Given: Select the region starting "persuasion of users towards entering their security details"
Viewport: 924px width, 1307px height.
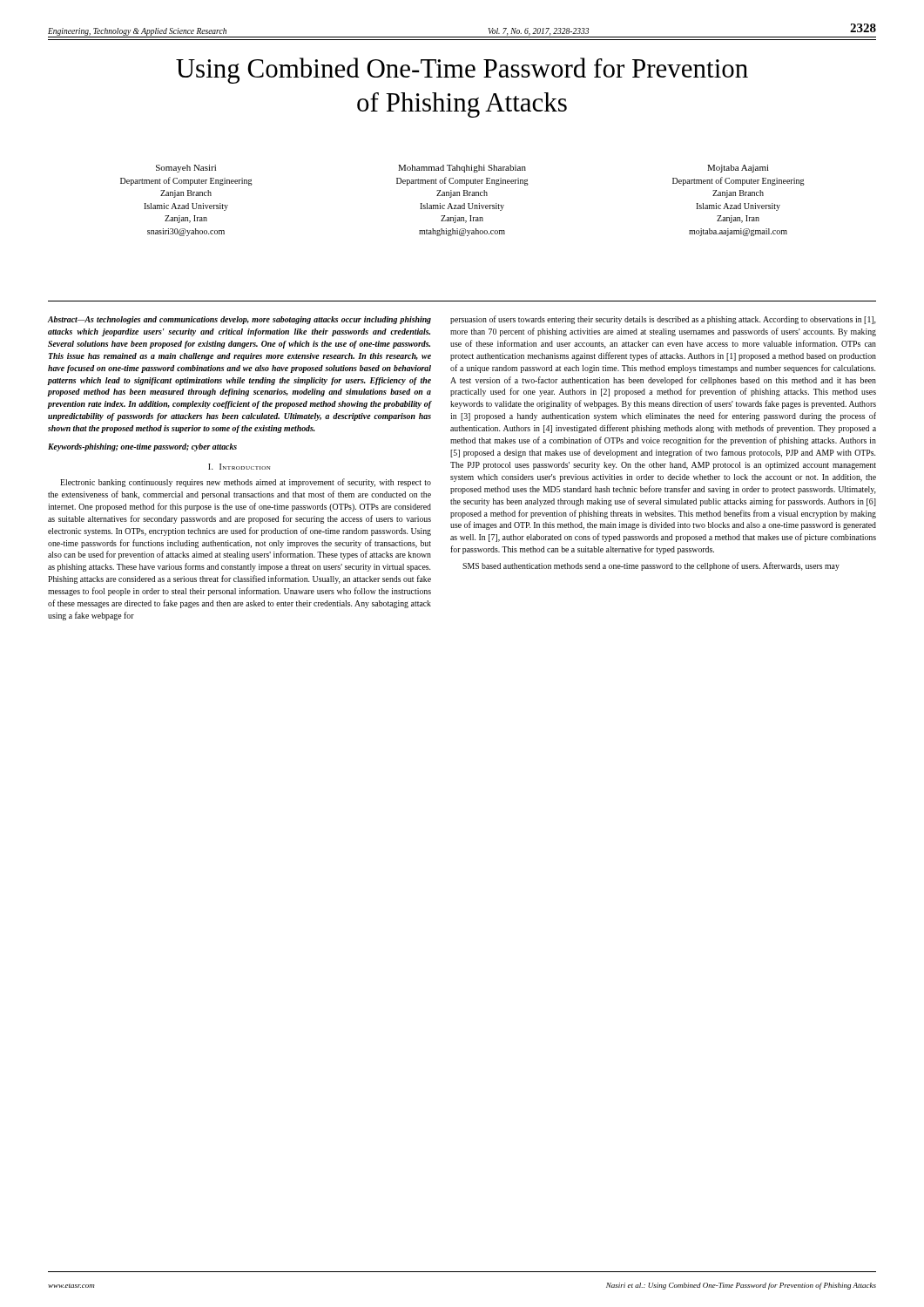Looking at the screenshot, I should coord(663,434).
